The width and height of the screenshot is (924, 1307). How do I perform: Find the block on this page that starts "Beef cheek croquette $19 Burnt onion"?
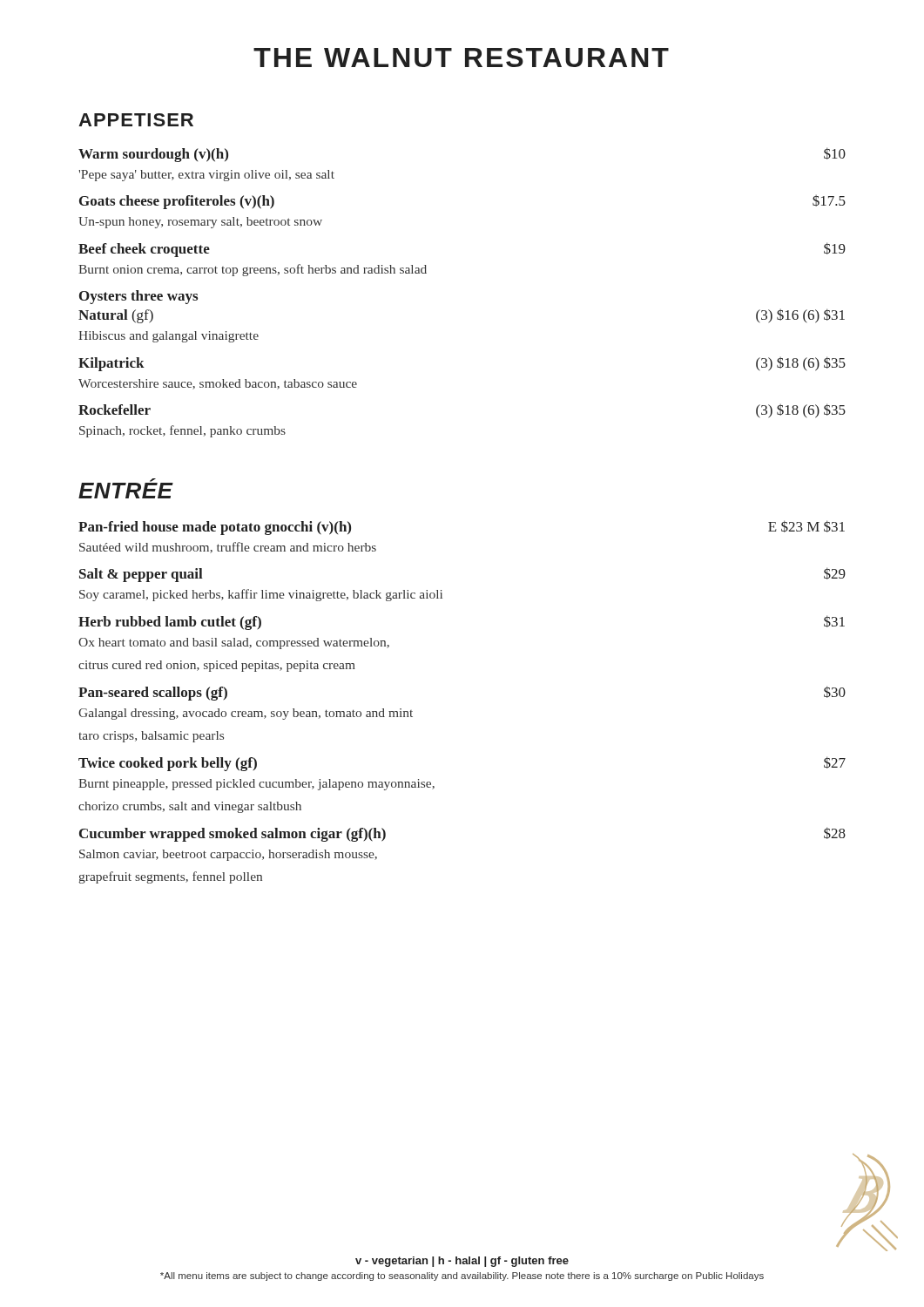pyautogui.click(x=142, y=250)
